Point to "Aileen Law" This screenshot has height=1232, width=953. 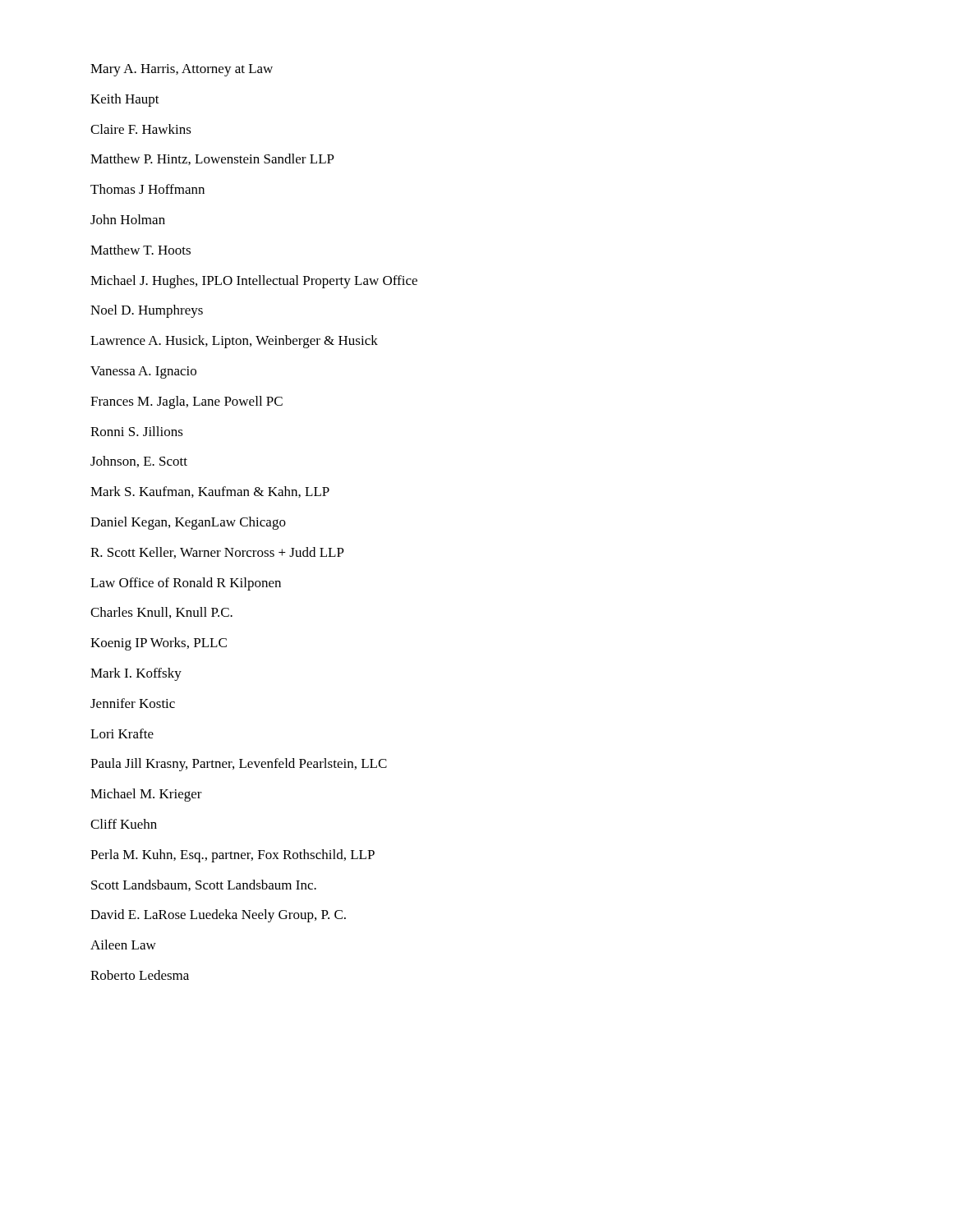coord(123,945)
